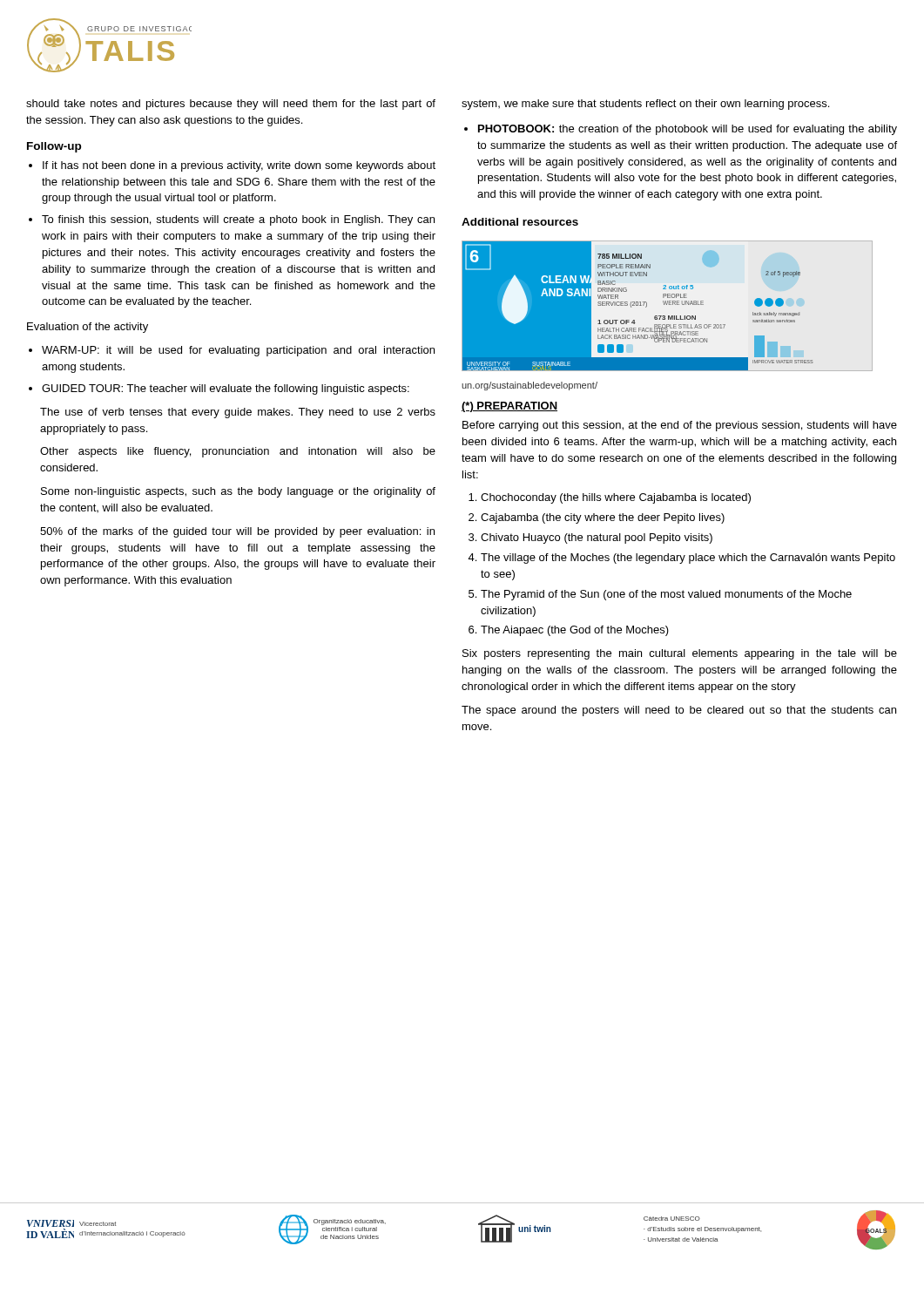Locate the text block containing "should take notes and pictures because they will"
The height and width of the screenshot is (1307, 924).
pos(231,112)
